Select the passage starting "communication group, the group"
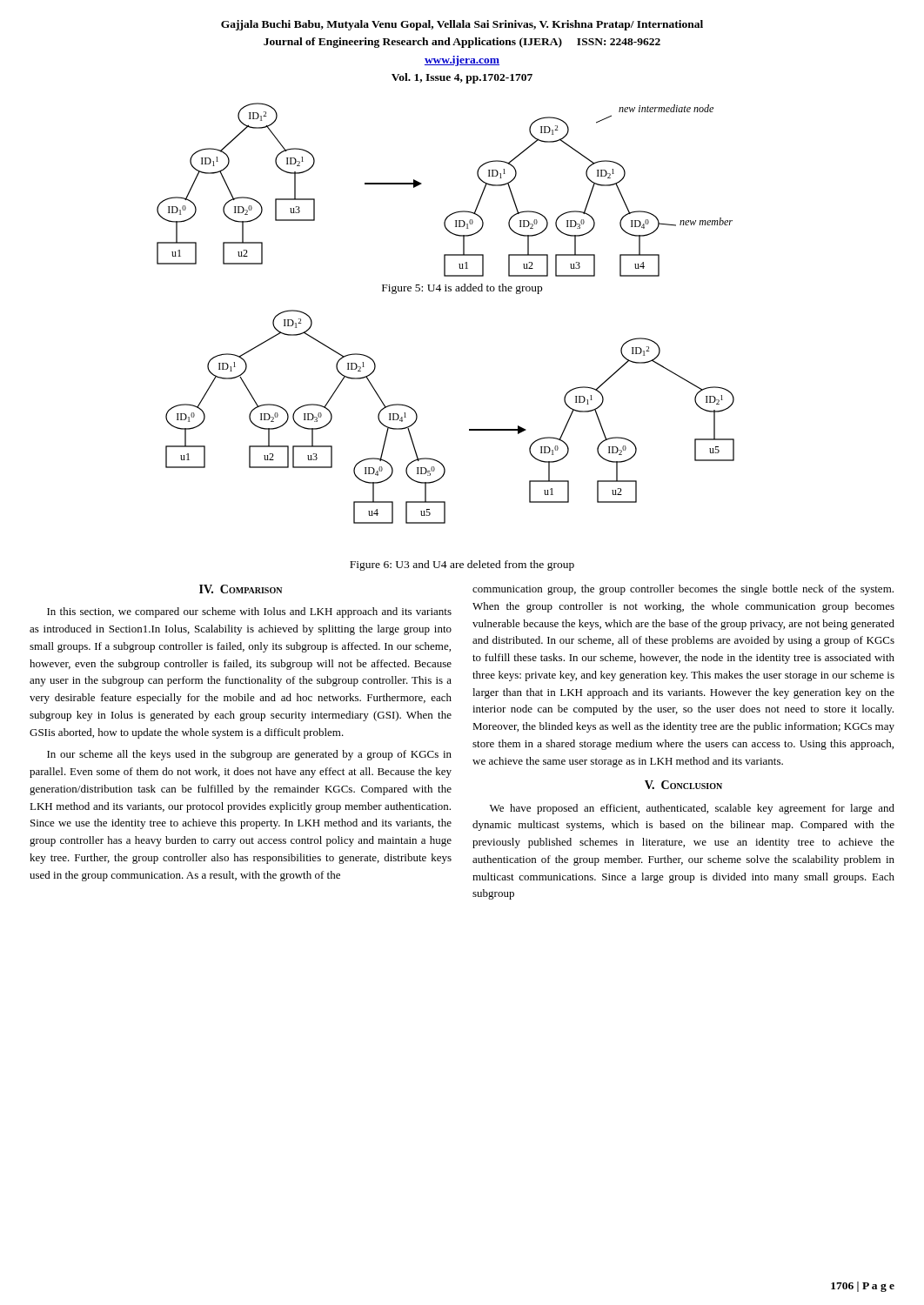Screen dimensions: 1305x924 [683, 675]
